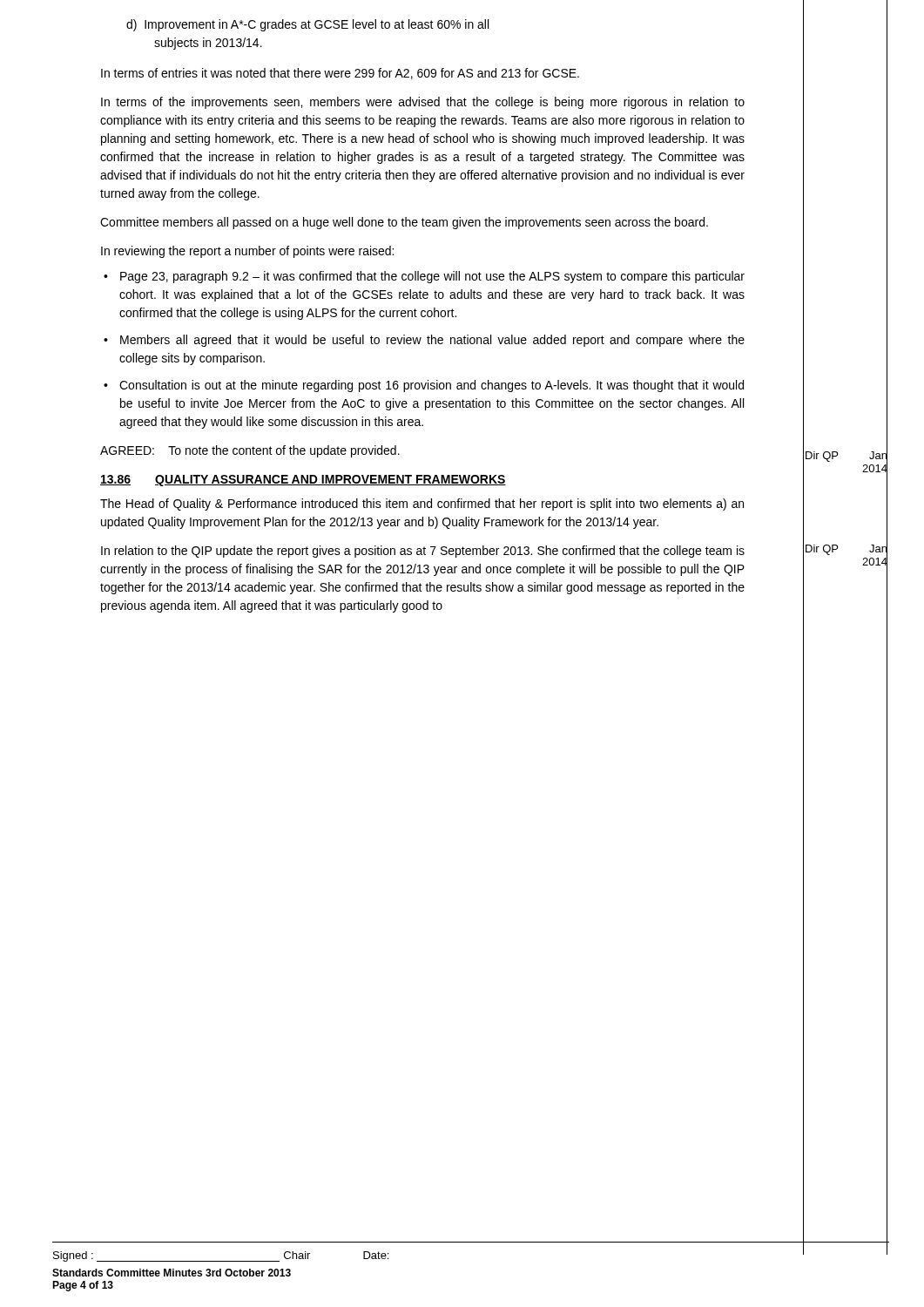
Task: Find the region starting "Members all agreed"
Action: click(432, 349)
